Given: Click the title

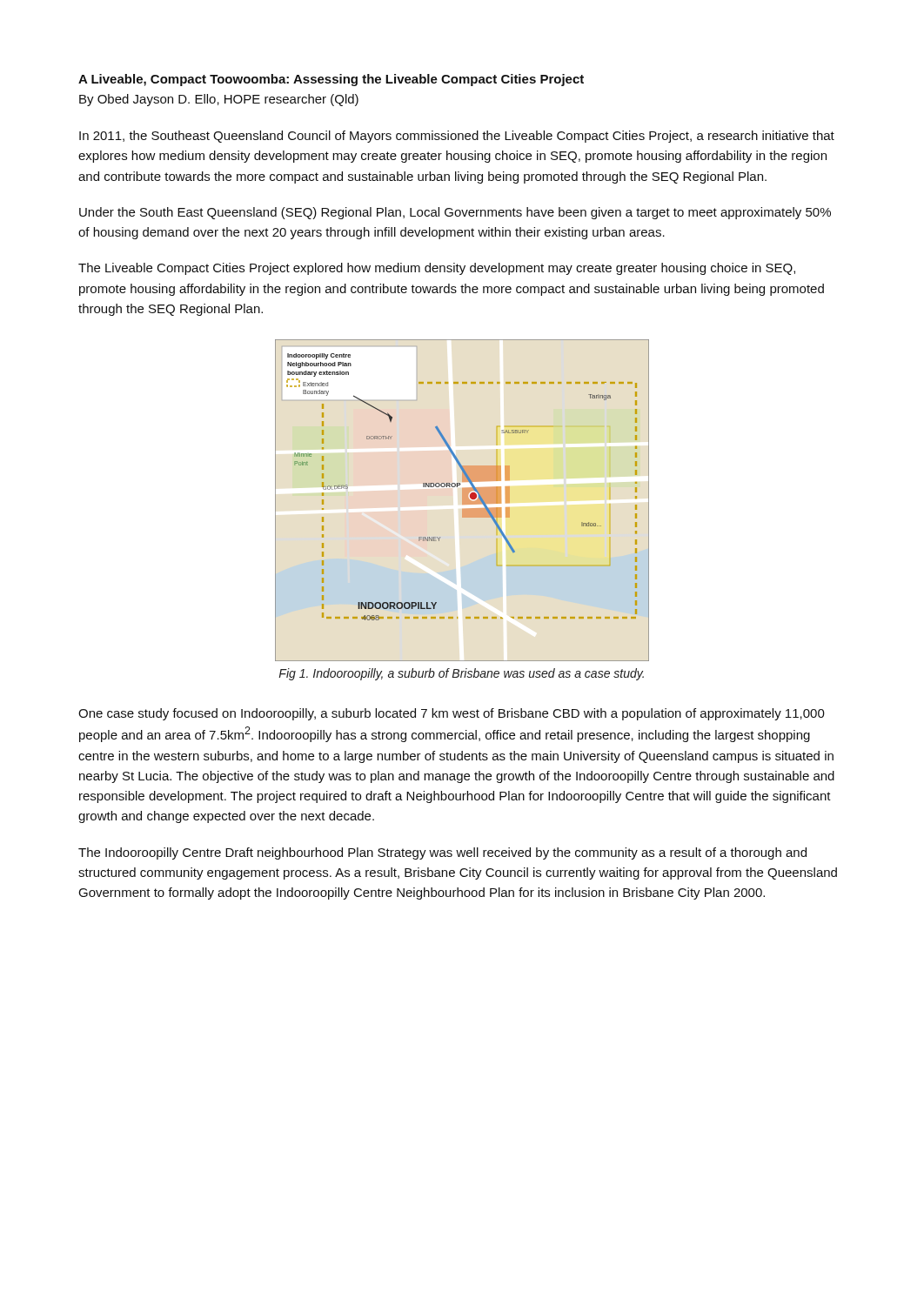Looking at the screenshot, I should point(331,79).
